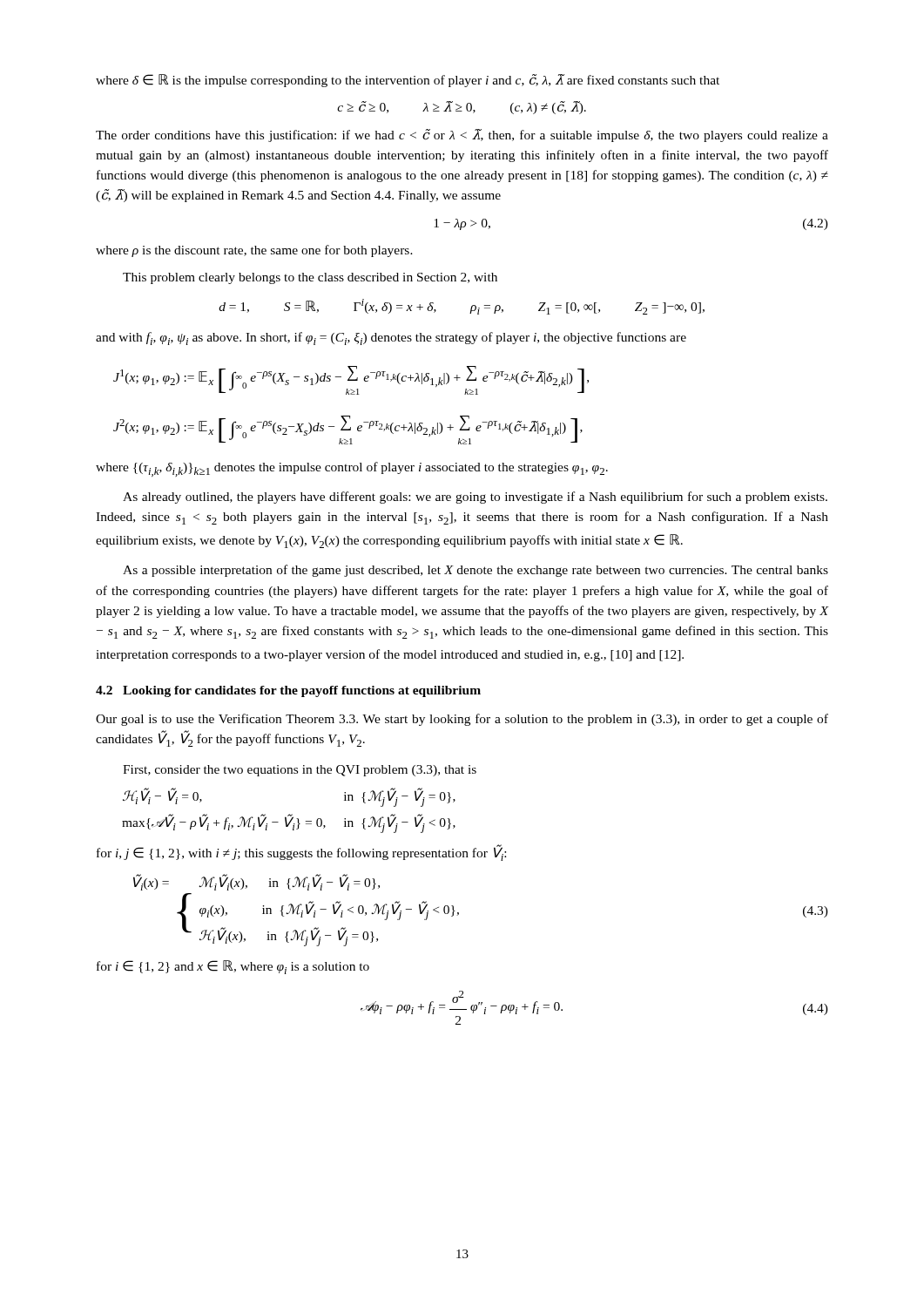Find the block on this page that starts "As a possible interpretation of the game just"
The width and height of the screenshot is (924, 1307).
[x=462, y=612]
